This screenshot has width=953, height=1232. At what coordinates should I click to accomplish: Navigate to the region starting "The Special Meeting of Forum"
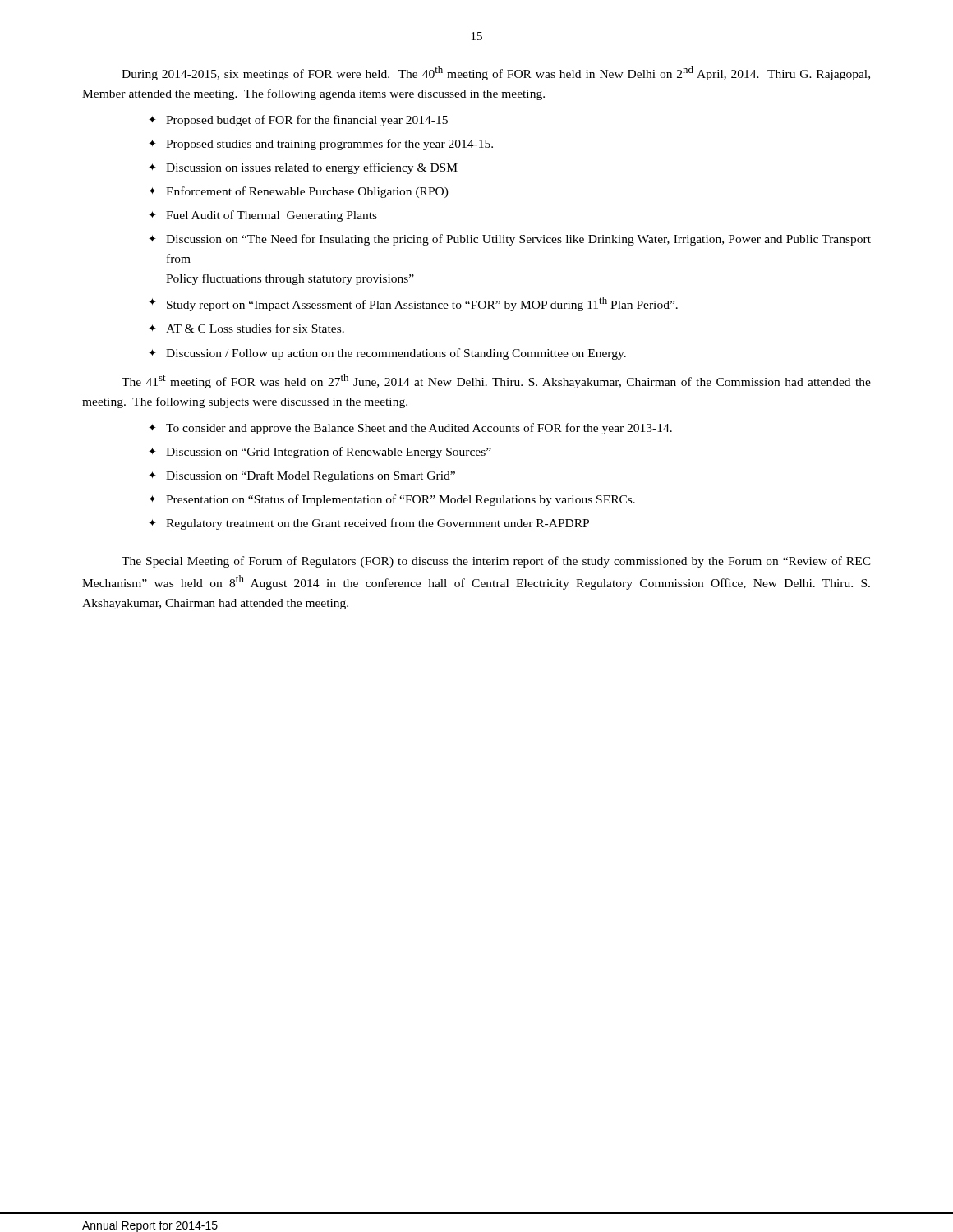pos(476,581)
